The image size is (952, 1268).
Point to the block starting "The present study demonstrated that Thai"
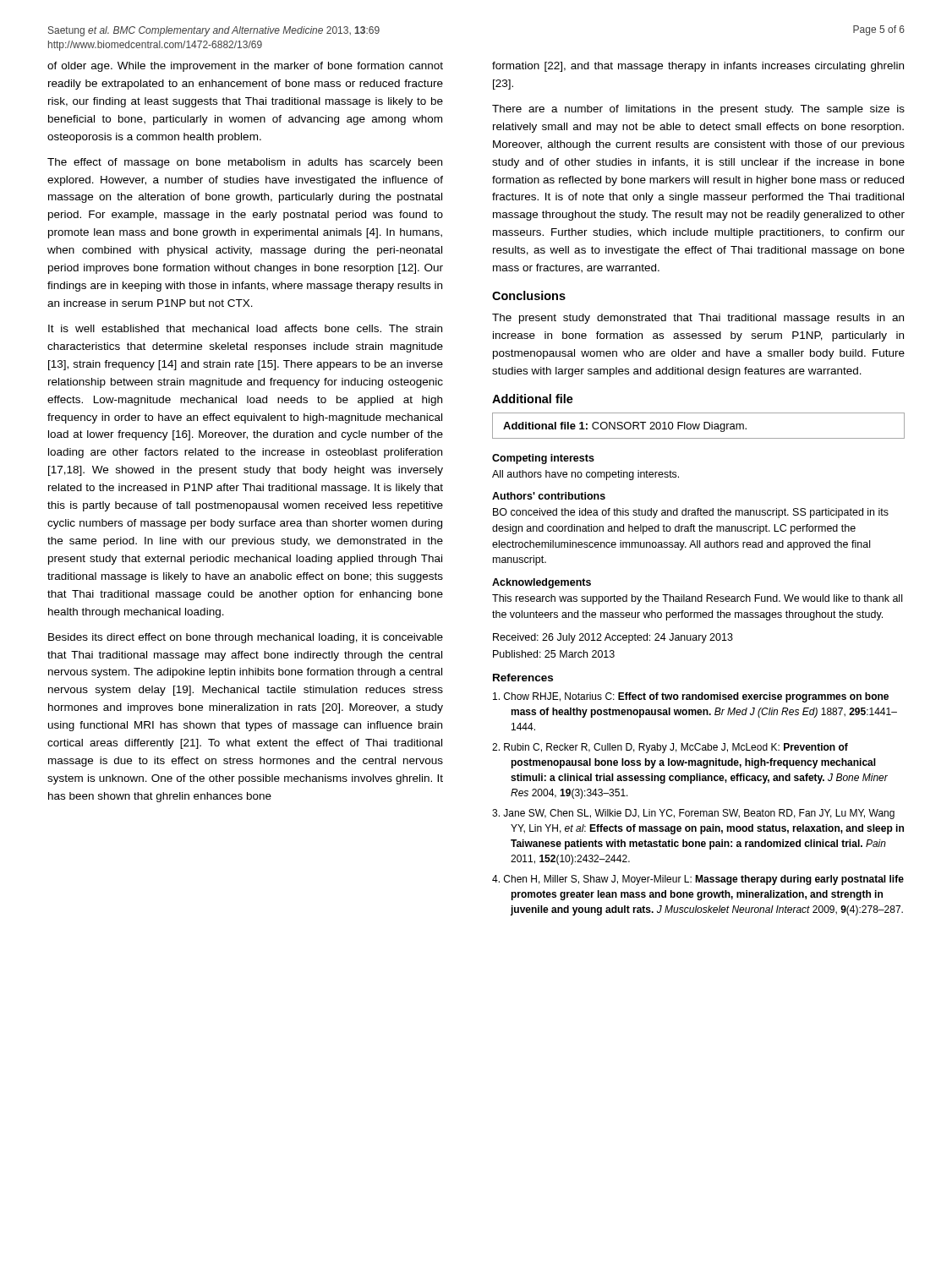[x=698, y=345]
